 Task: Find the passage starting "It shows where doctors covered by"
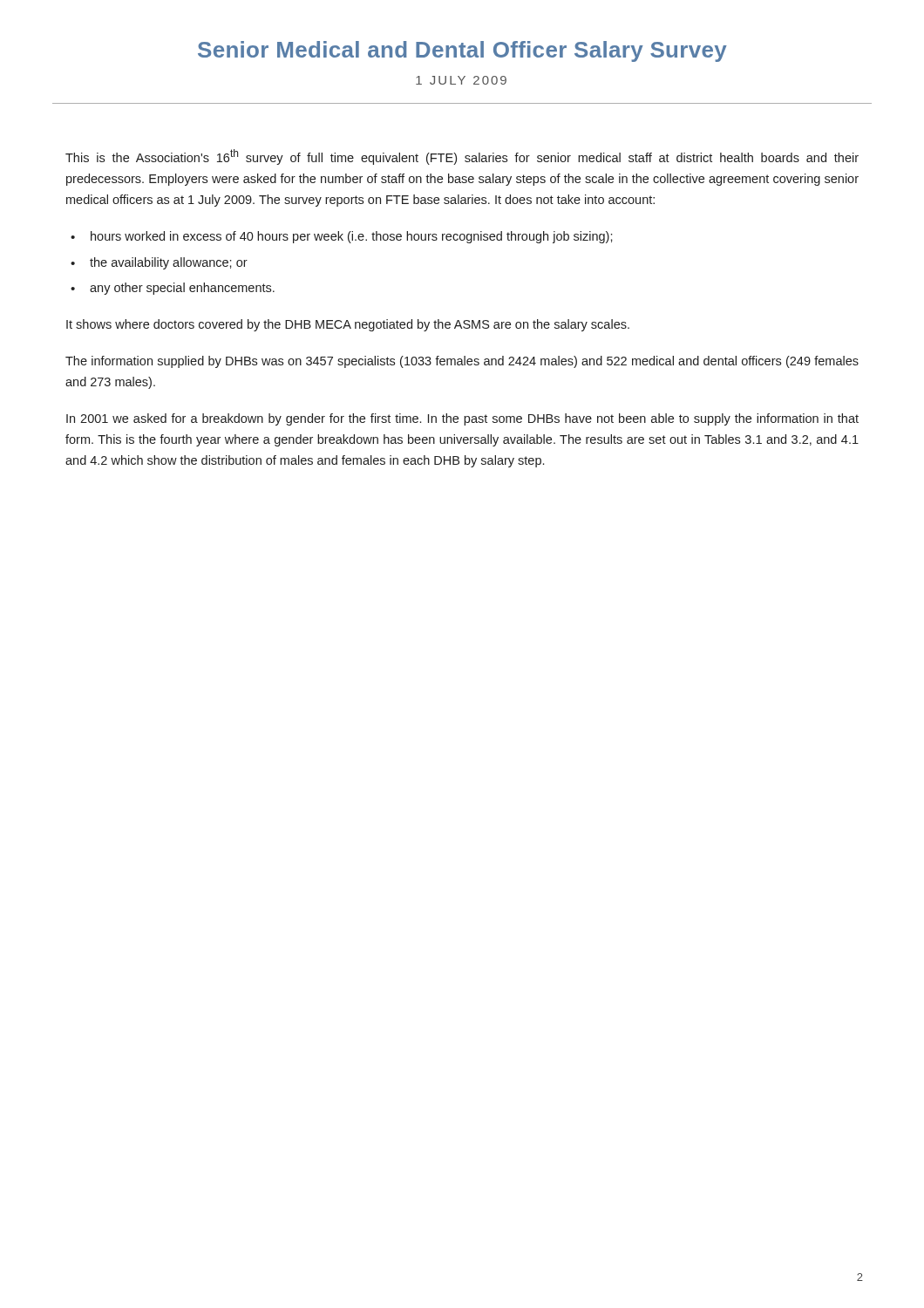tap(462, 326)
